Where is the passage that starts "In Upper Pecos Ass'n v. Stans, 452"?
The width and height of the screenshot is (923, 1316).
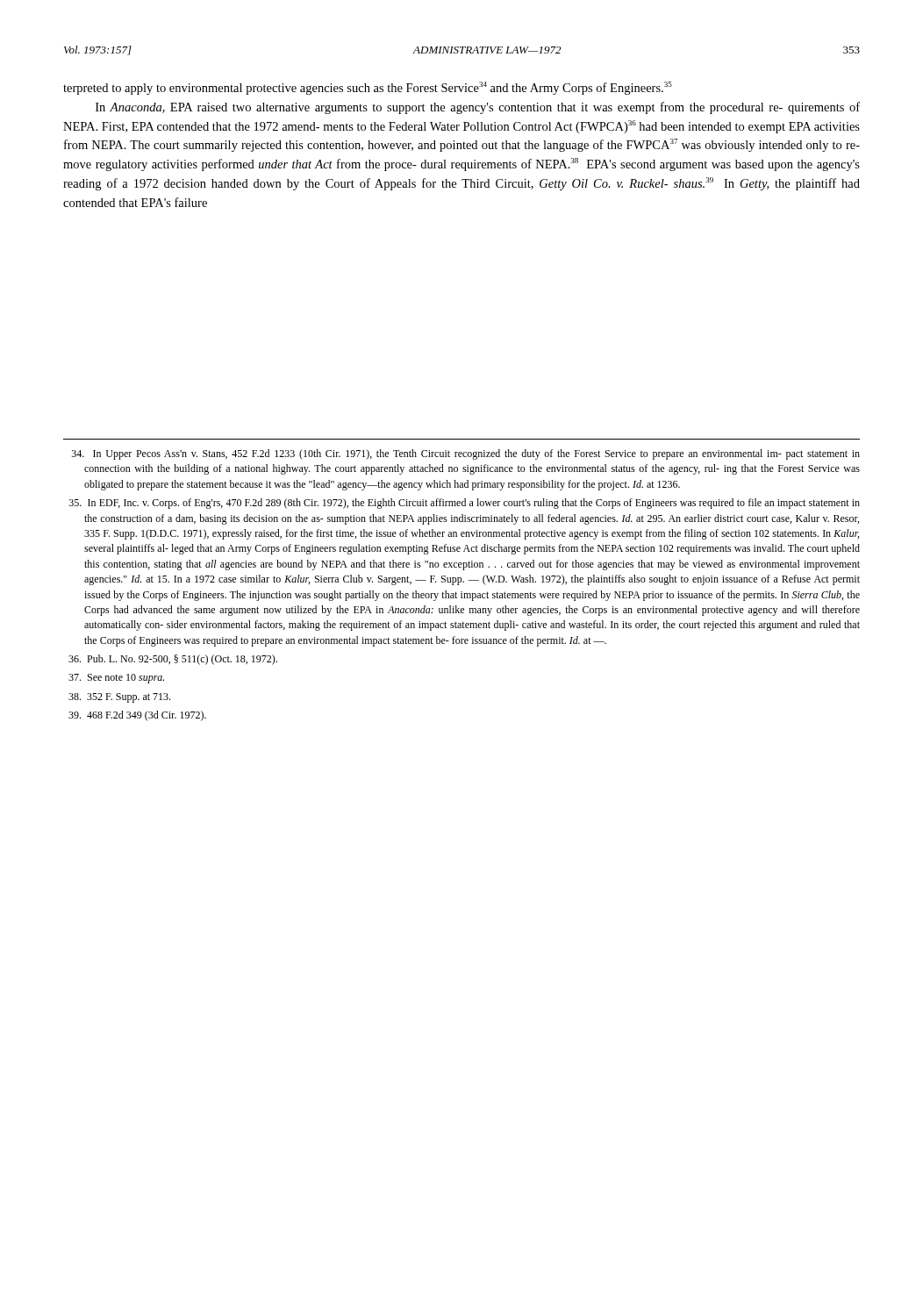462,469
